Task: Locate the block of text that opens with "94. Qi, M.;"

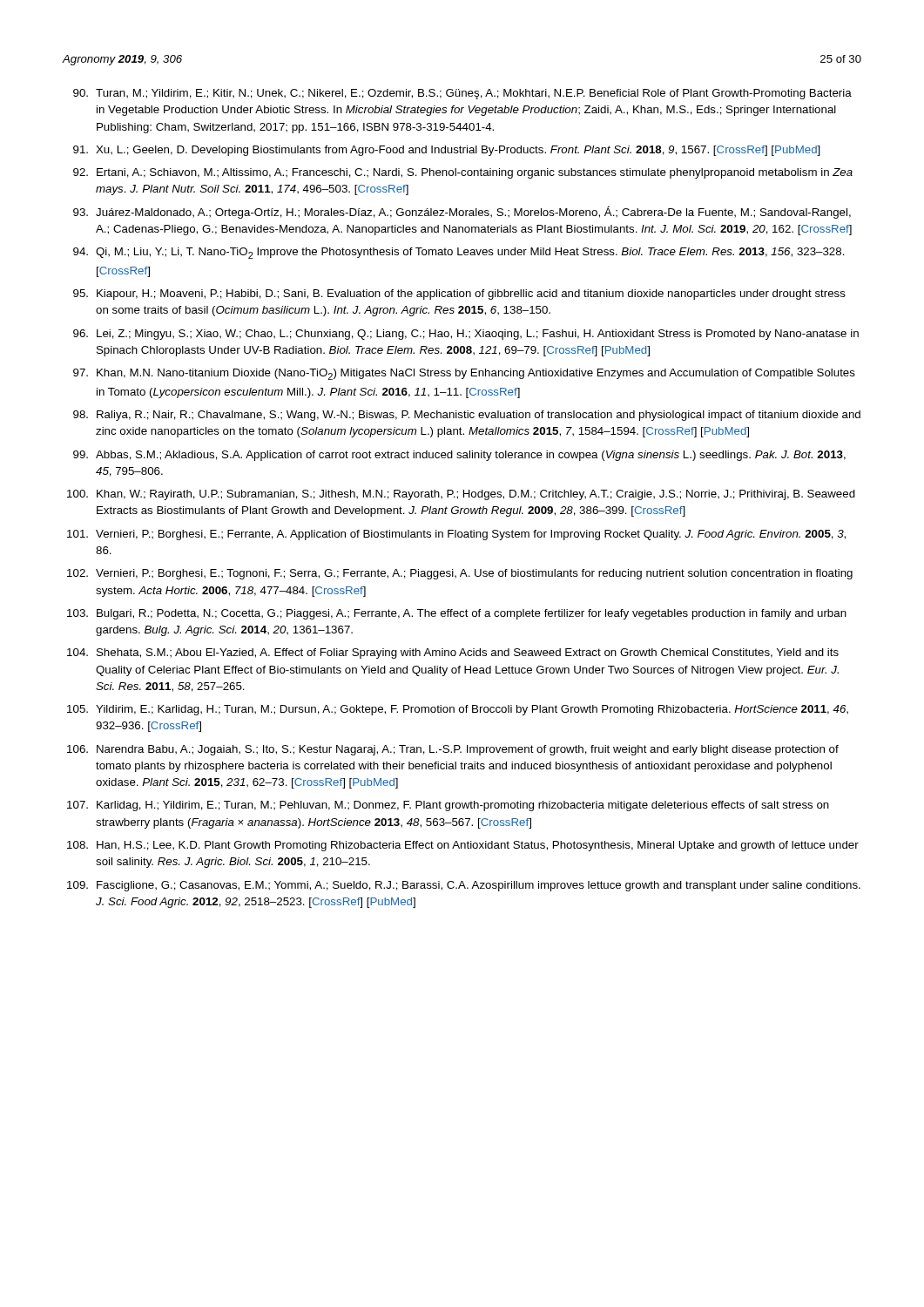Action: 462,261
